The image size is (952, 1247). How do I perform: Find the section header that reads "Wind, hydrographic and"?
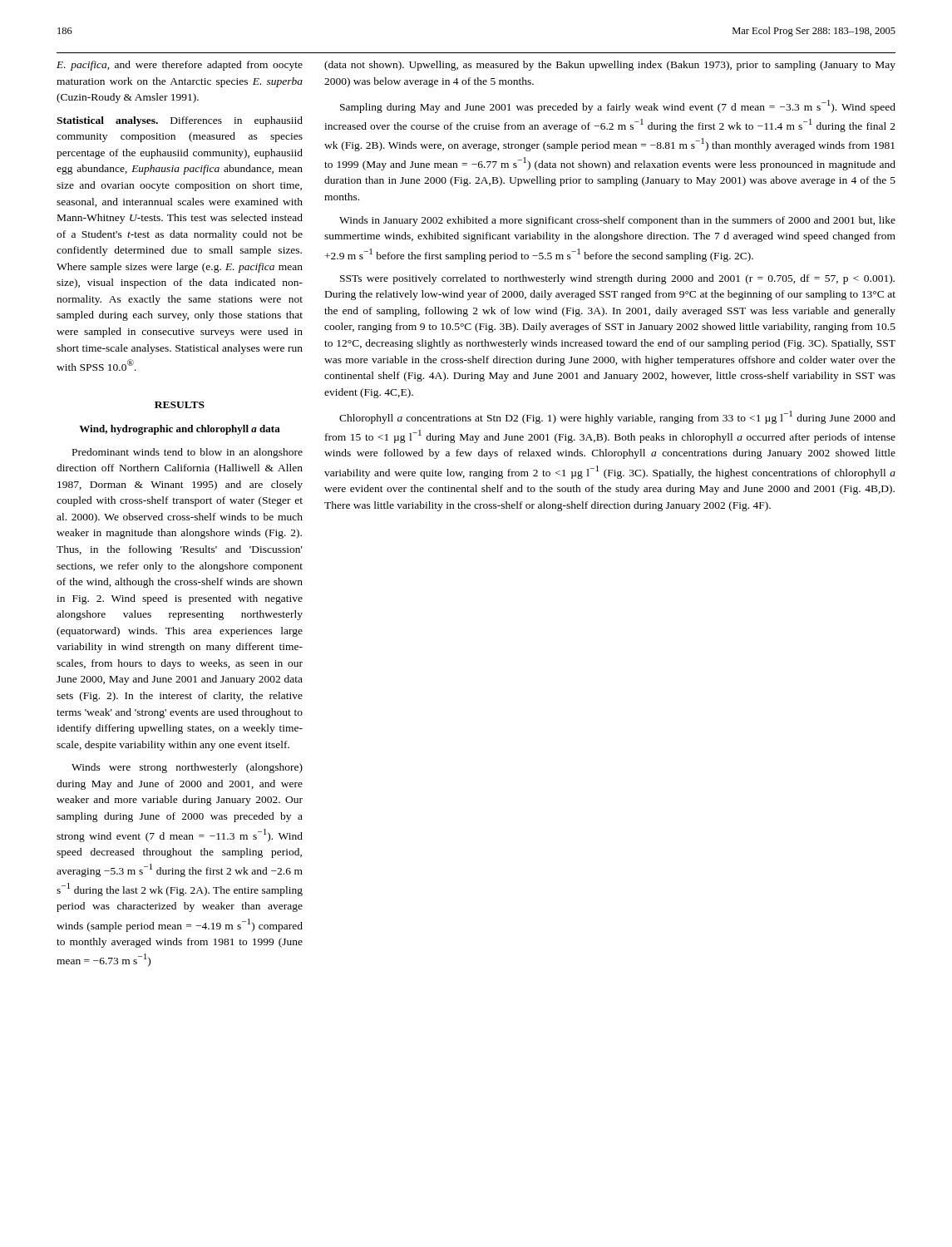180,428
